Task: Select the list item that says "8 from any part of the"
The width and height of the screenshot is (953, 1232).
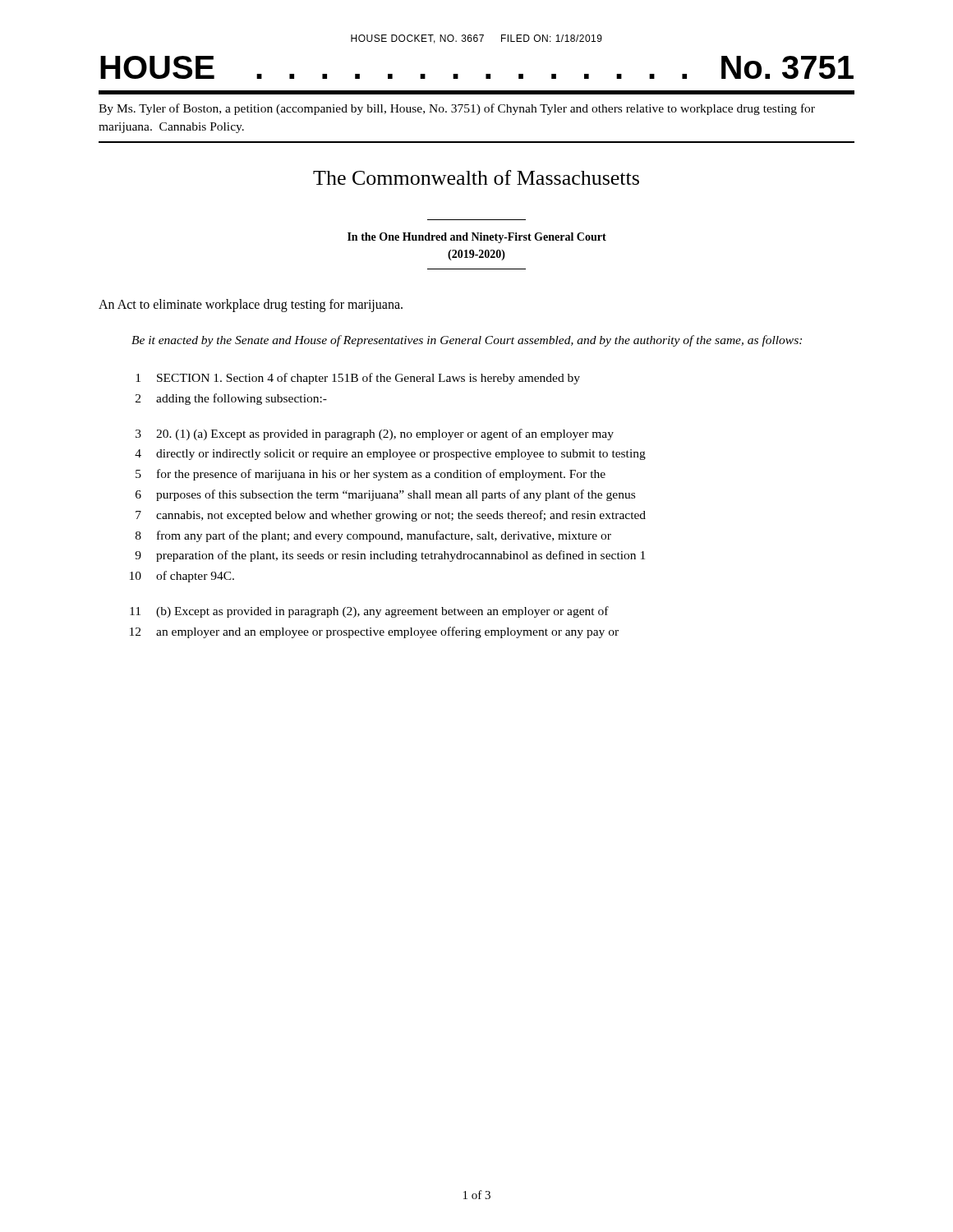Action: coord(476,535)
